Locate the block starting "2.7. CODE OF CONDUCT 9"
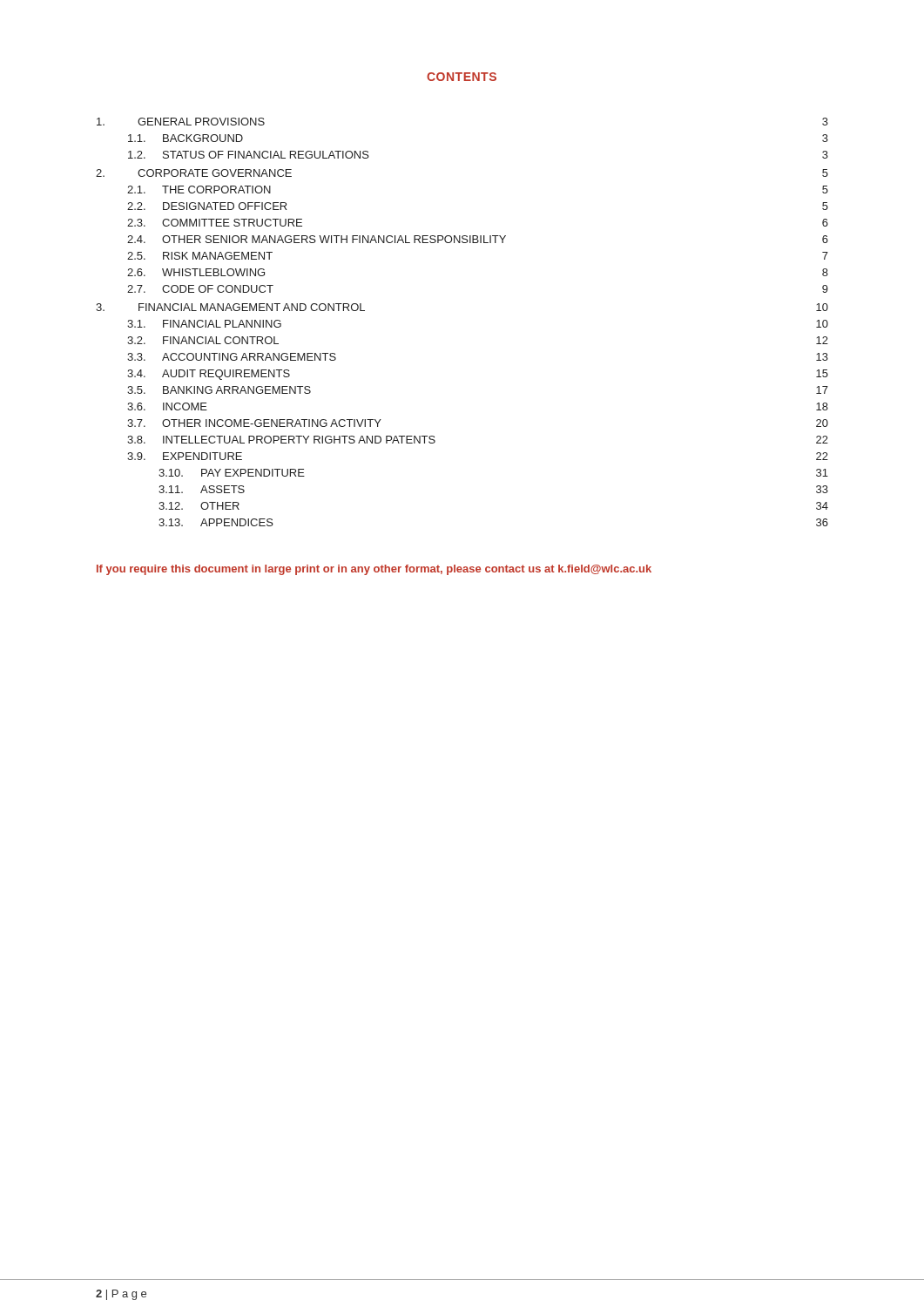 click(140, 289)
